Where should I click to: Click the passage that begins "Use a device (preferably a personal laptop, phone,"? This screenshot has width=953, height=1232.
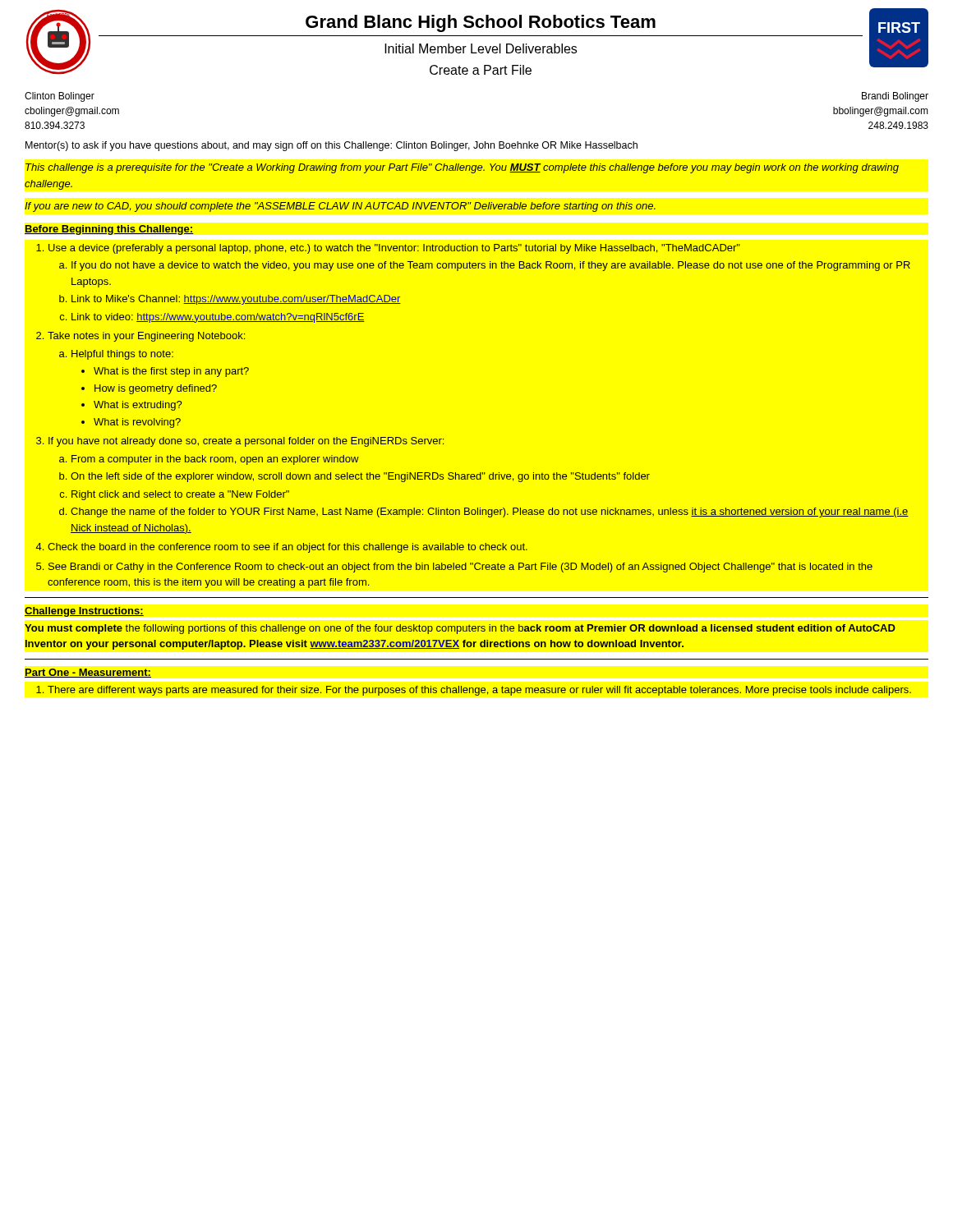394,249
